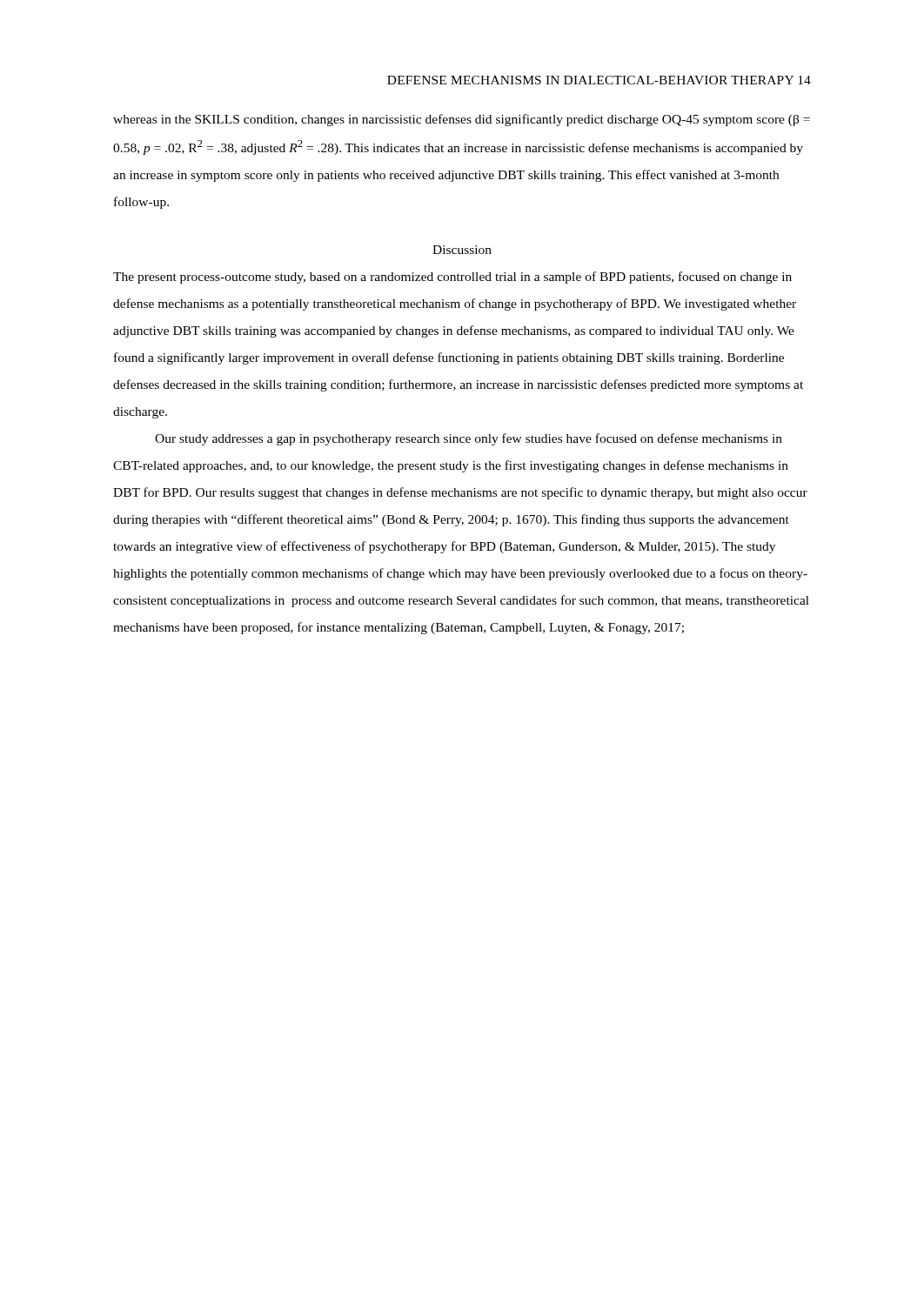Locate the block of text that opens with "whereas in the SKILLS"
Image resolution: width=924 pixels, height=1305 pixels.
click(462, 160)
